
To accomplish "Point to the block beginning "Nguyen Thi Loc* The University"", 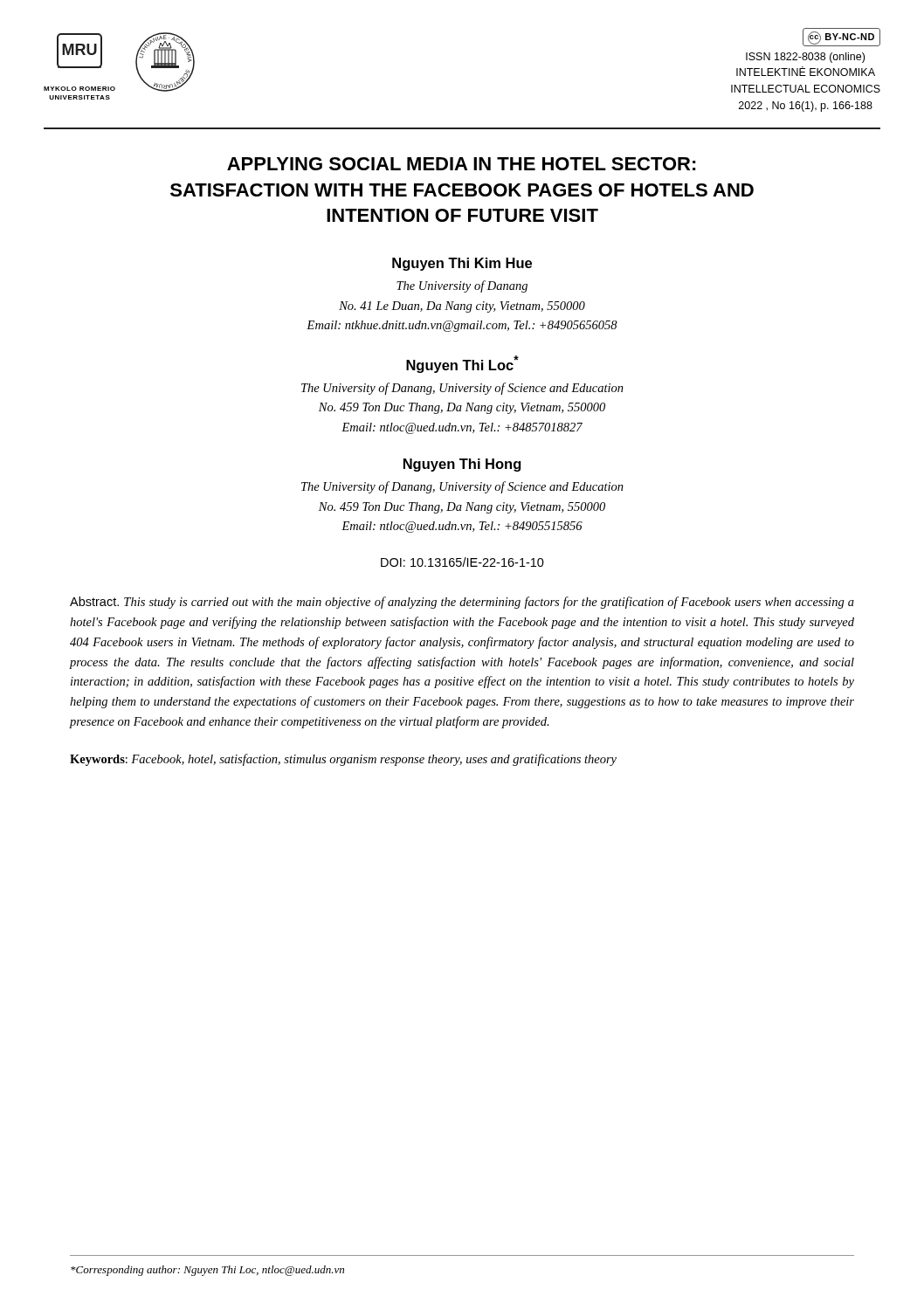I will 462,396.
